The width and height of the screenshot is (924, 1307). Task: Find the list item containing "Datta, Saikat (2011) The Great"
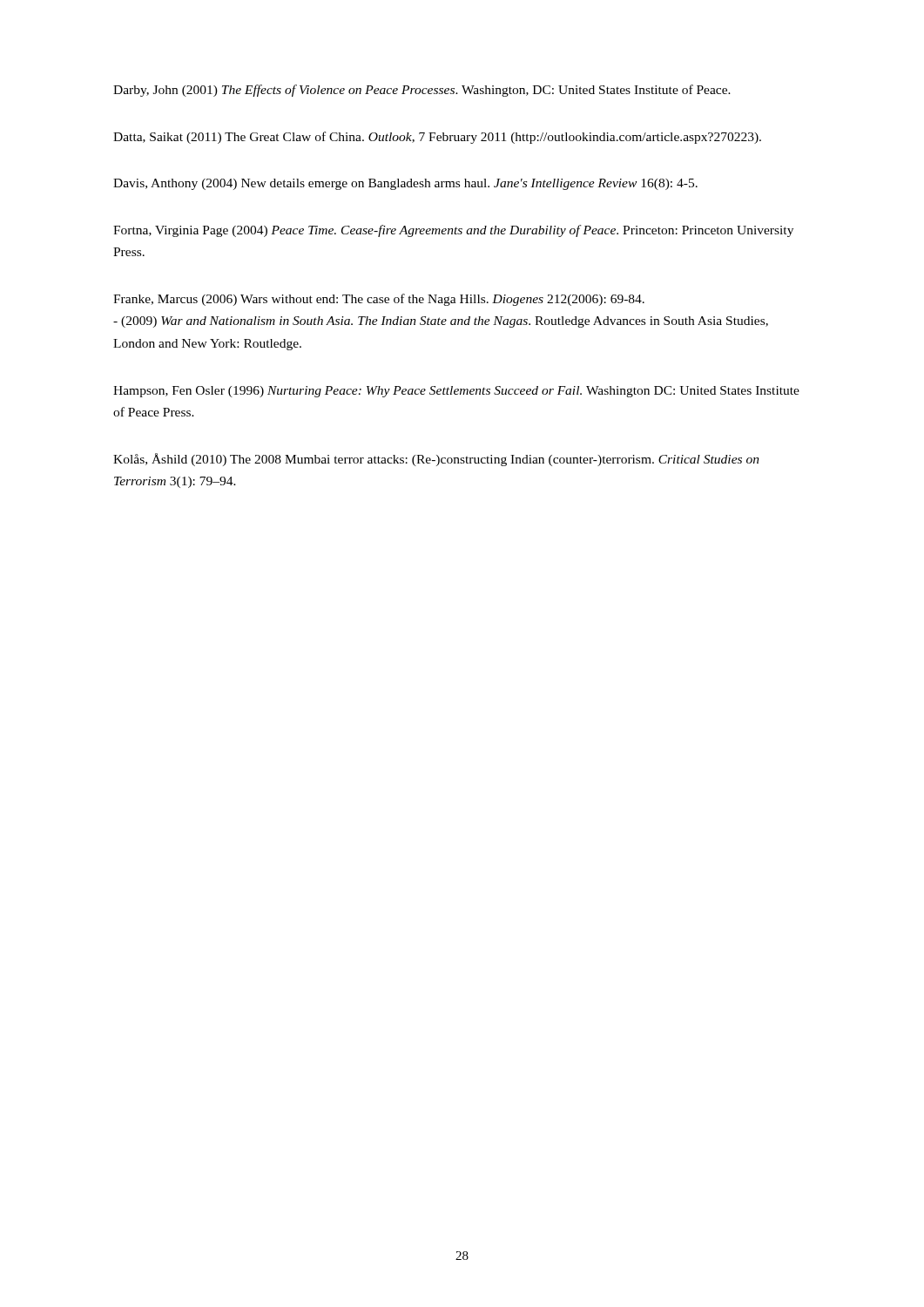[x=438, y=136]
